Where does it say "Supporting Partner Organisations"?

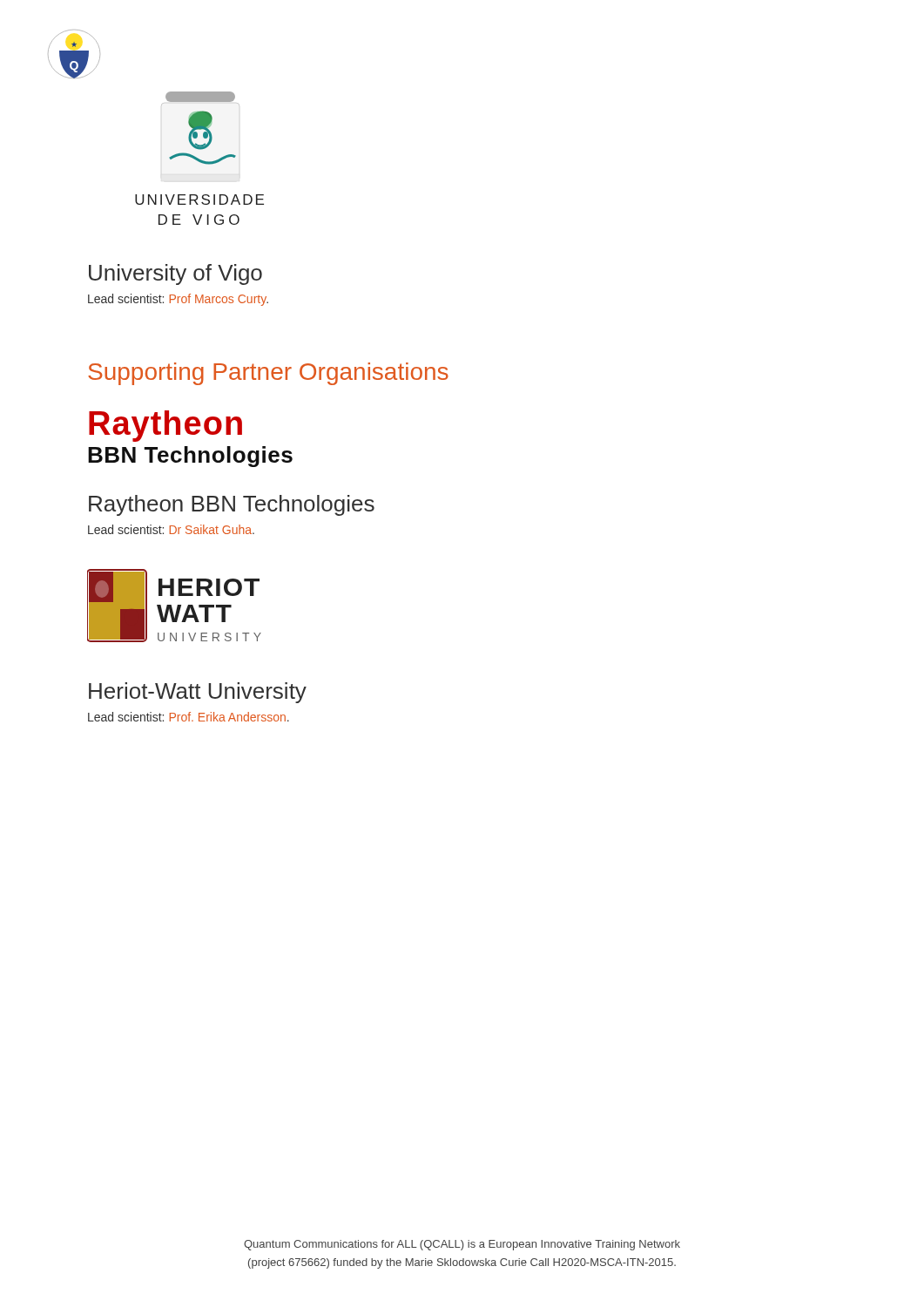tap(268, 372)
